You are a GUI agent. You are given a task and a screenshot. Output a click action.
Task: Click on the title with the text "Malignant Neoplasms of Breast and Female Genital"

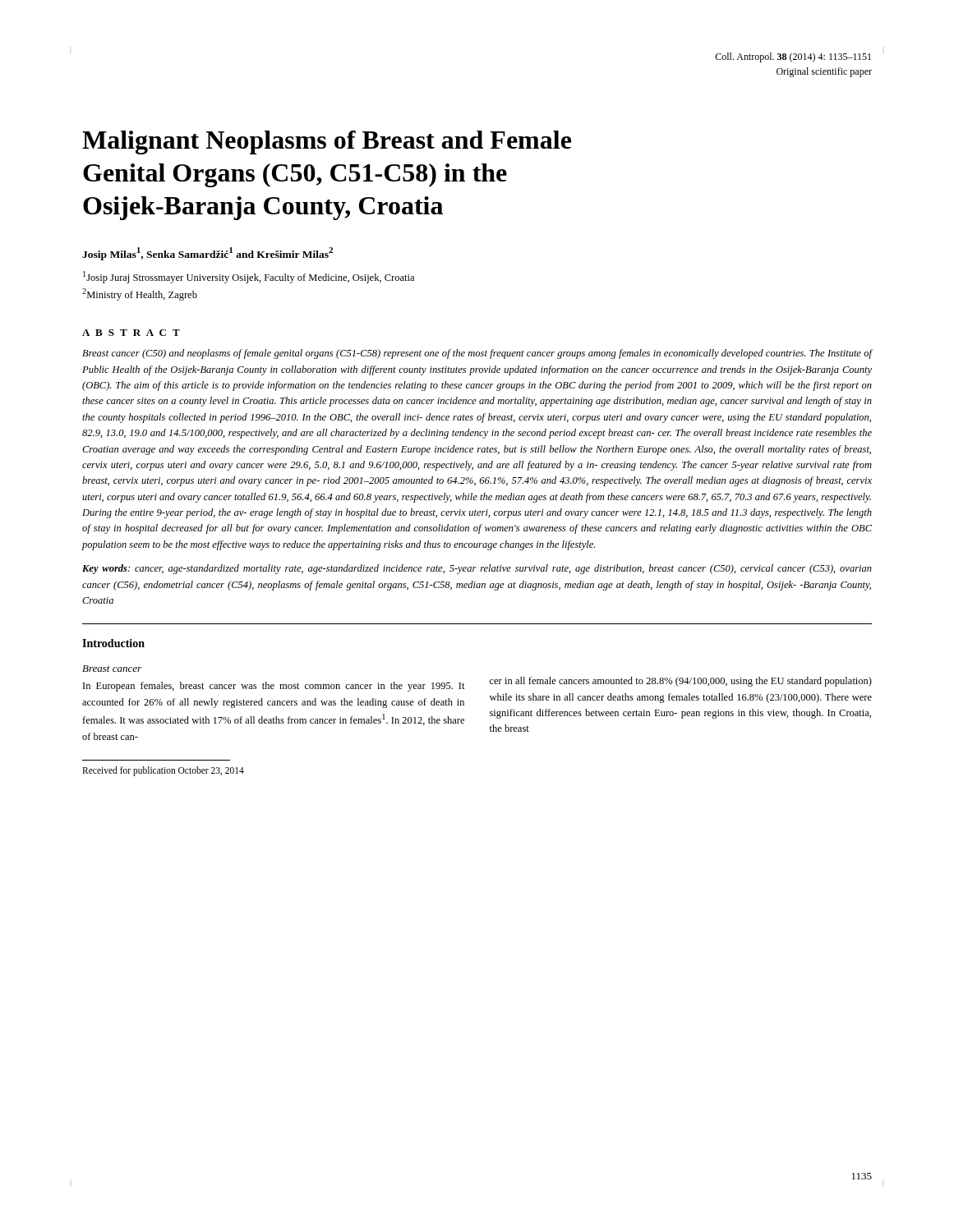pyautogui.click(x=477, y=172)
